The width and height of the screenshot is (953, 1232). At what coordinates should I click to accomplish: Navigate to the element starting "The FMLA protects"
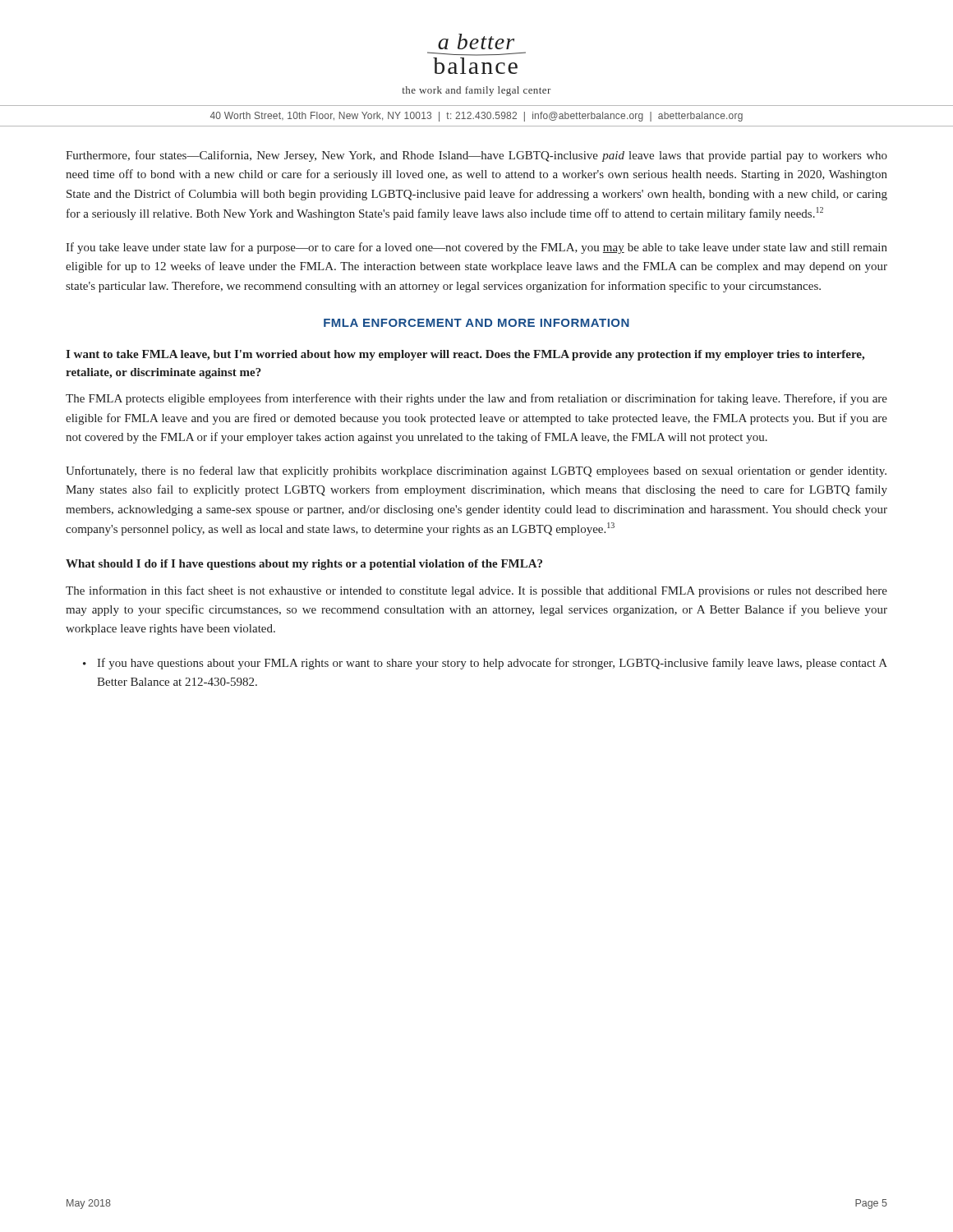click(476, 418)
